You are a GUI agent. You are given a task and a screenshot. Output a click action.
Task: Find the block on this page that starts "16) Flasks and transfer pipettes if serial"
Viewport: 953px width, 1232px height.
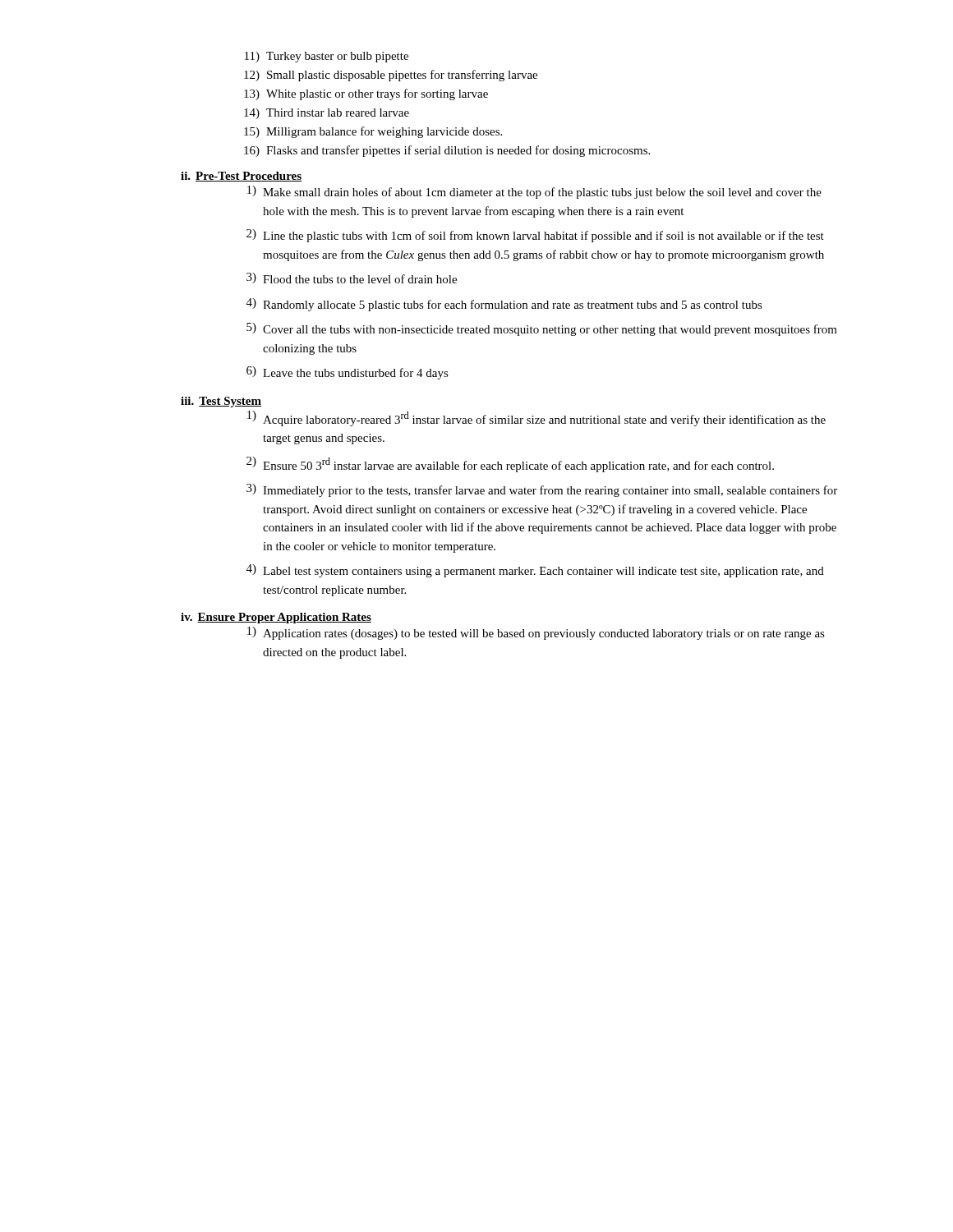click(x=534, y=151)
